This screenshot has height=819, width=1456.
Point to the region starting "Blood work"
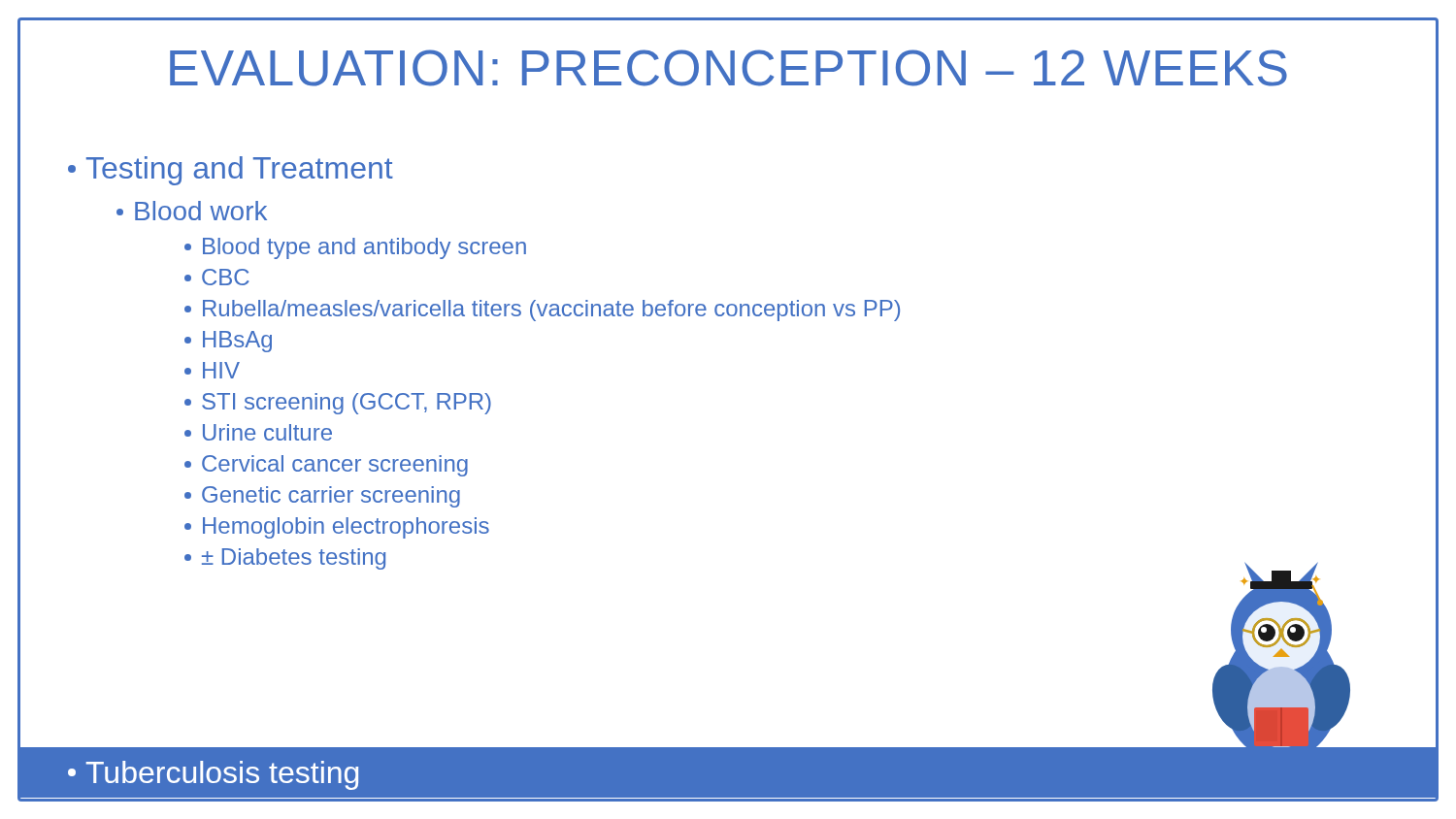click(192, 211)
